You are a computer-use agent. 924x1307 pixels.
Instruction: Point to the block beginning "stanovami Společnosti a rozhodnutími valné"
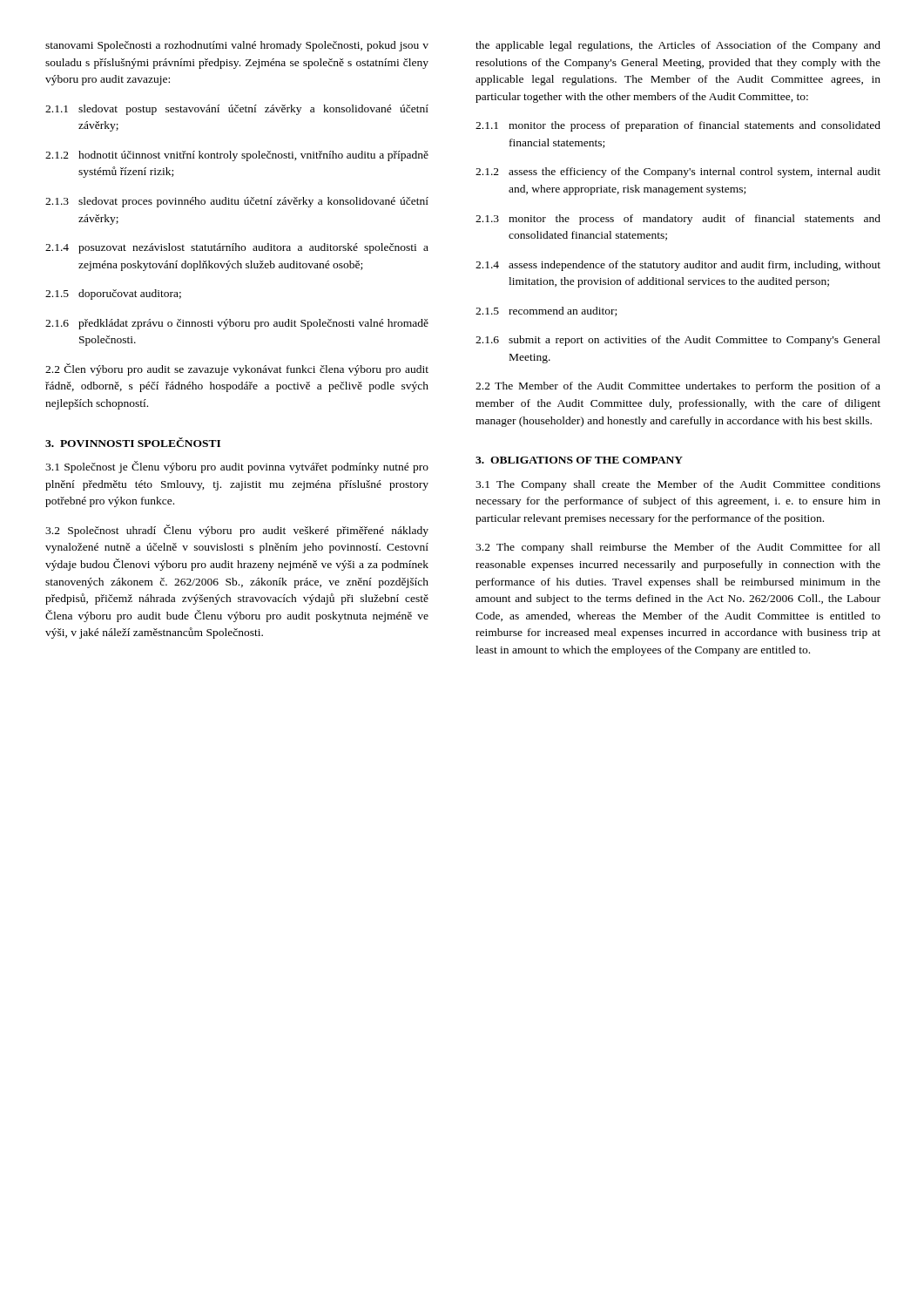coord(237,62)
